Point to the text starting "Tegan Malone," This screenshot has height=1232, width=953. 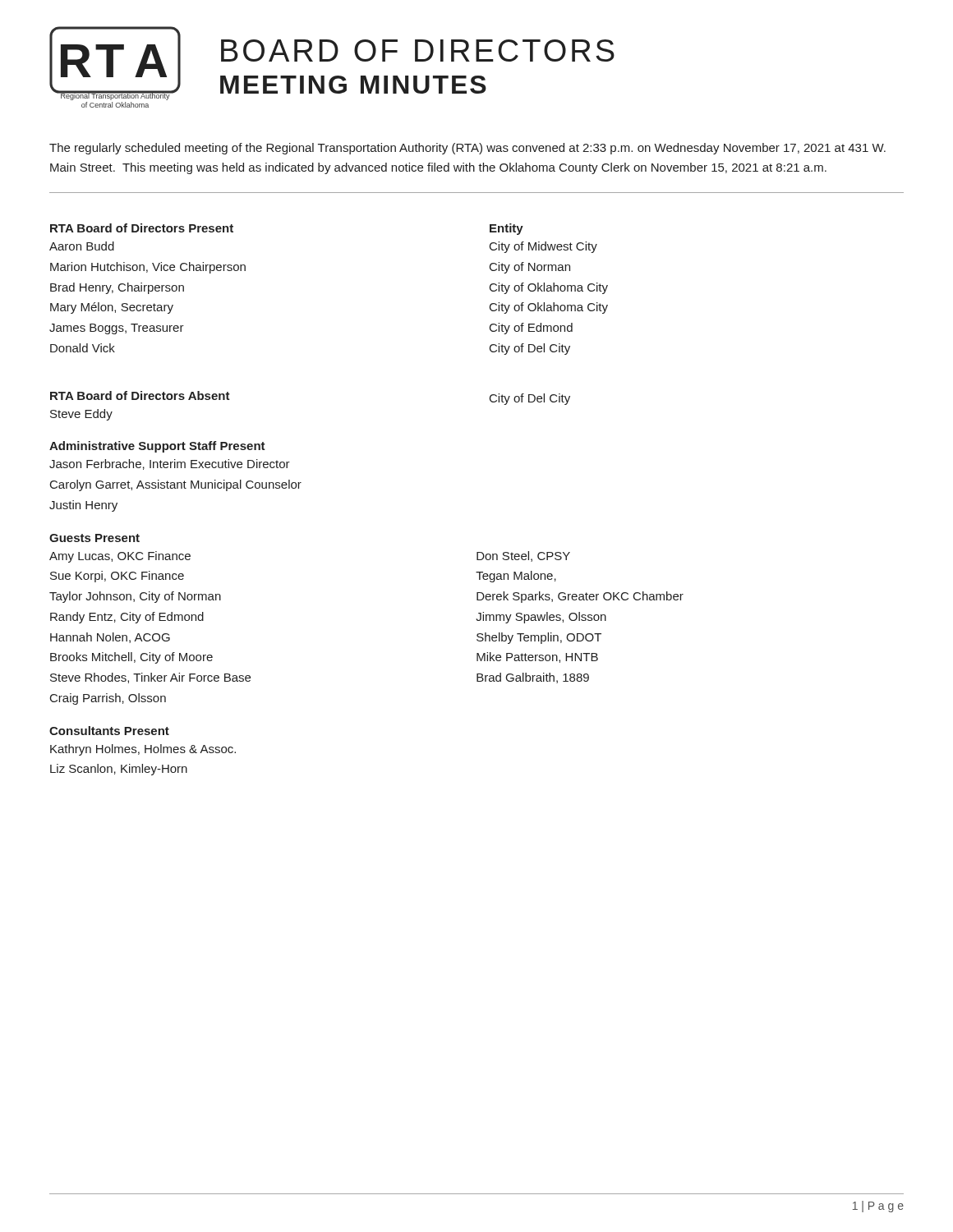516,576
